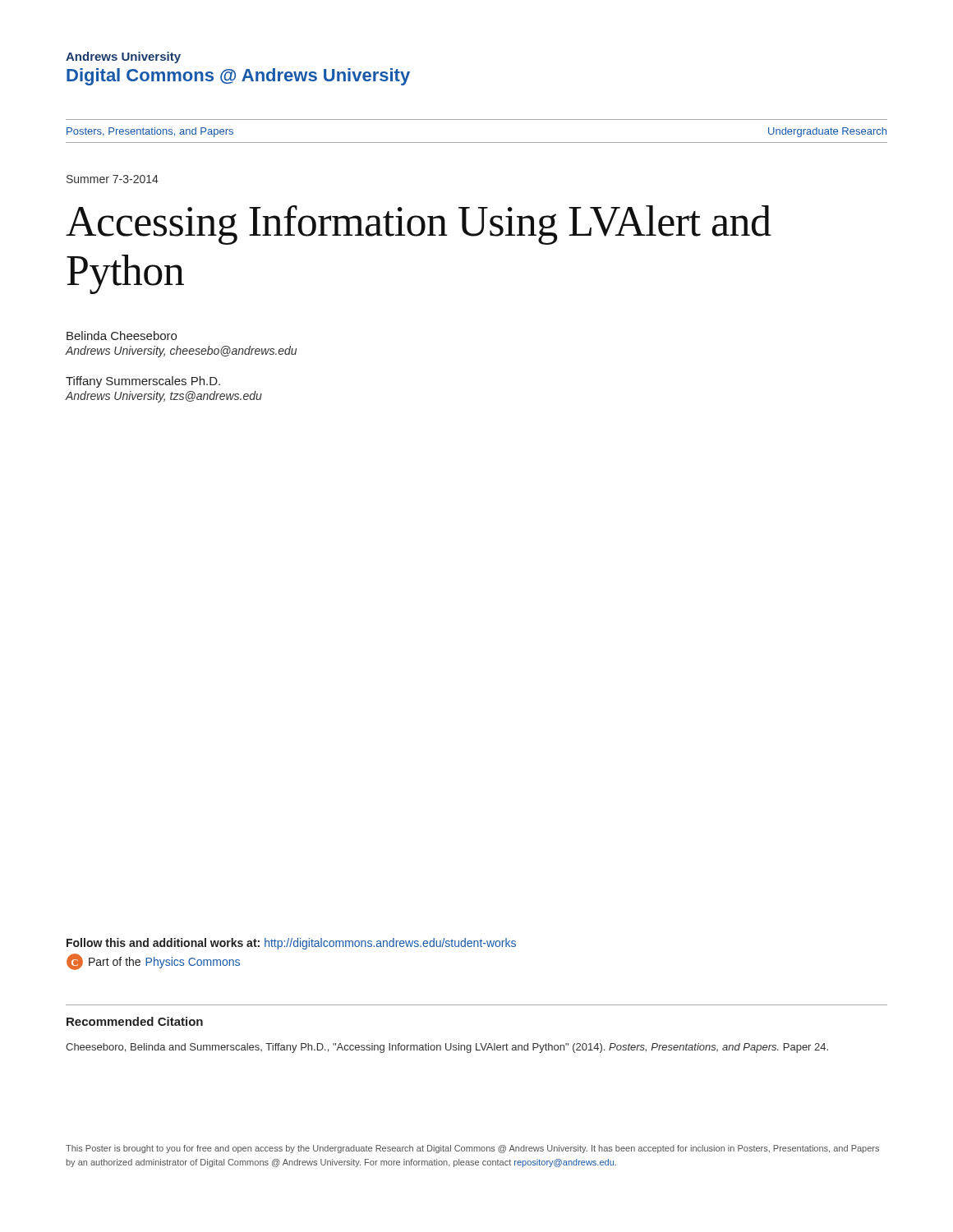
Task: Where does it say "Belinda Cheeseboro Andrews University, cheesebo@andrews.edu"?
Action: point(181,343)
